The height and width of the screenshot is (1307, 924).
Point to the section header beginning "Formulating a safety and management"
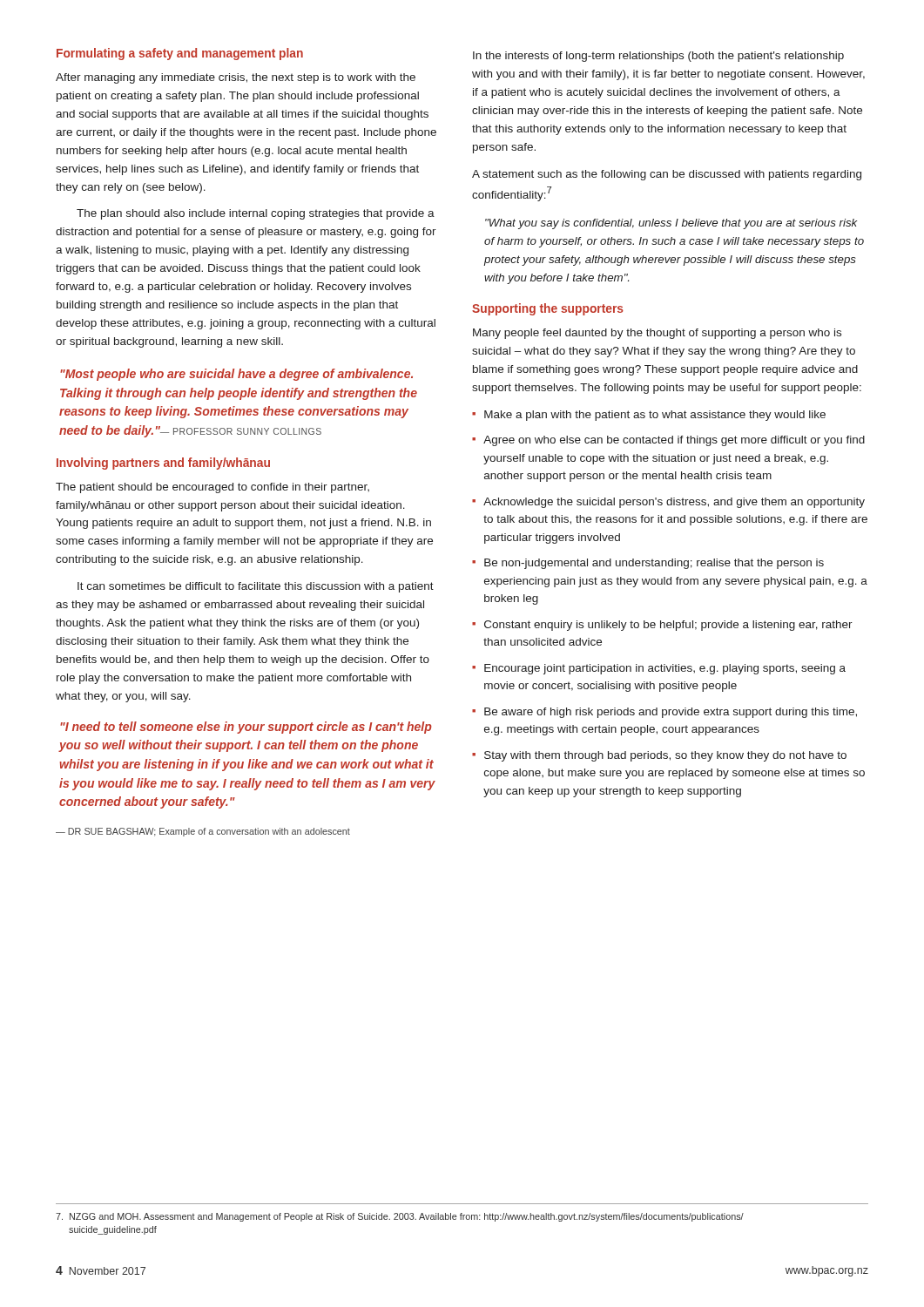(180, 54)
